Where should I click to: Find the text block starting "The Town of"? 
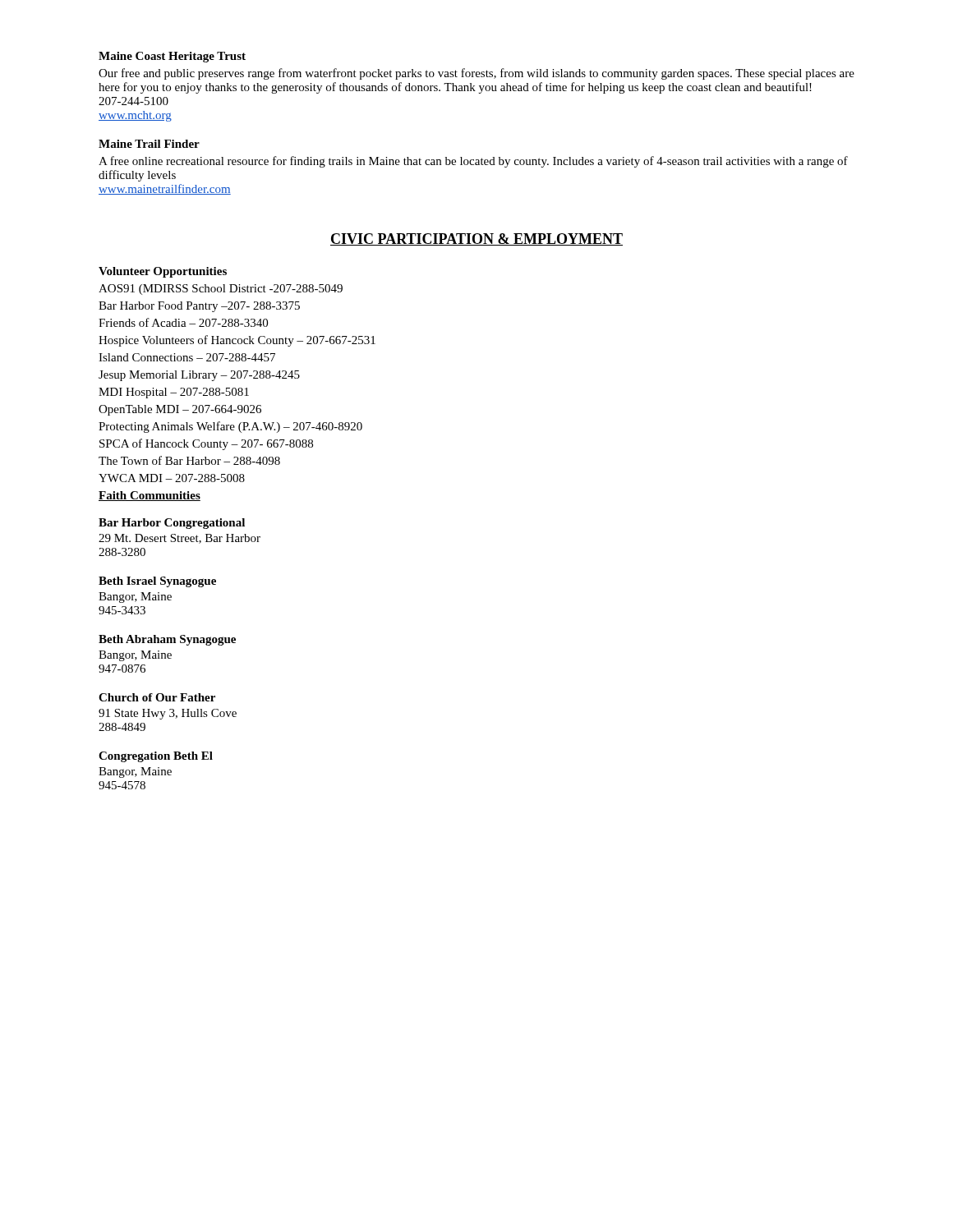[189, 461]
